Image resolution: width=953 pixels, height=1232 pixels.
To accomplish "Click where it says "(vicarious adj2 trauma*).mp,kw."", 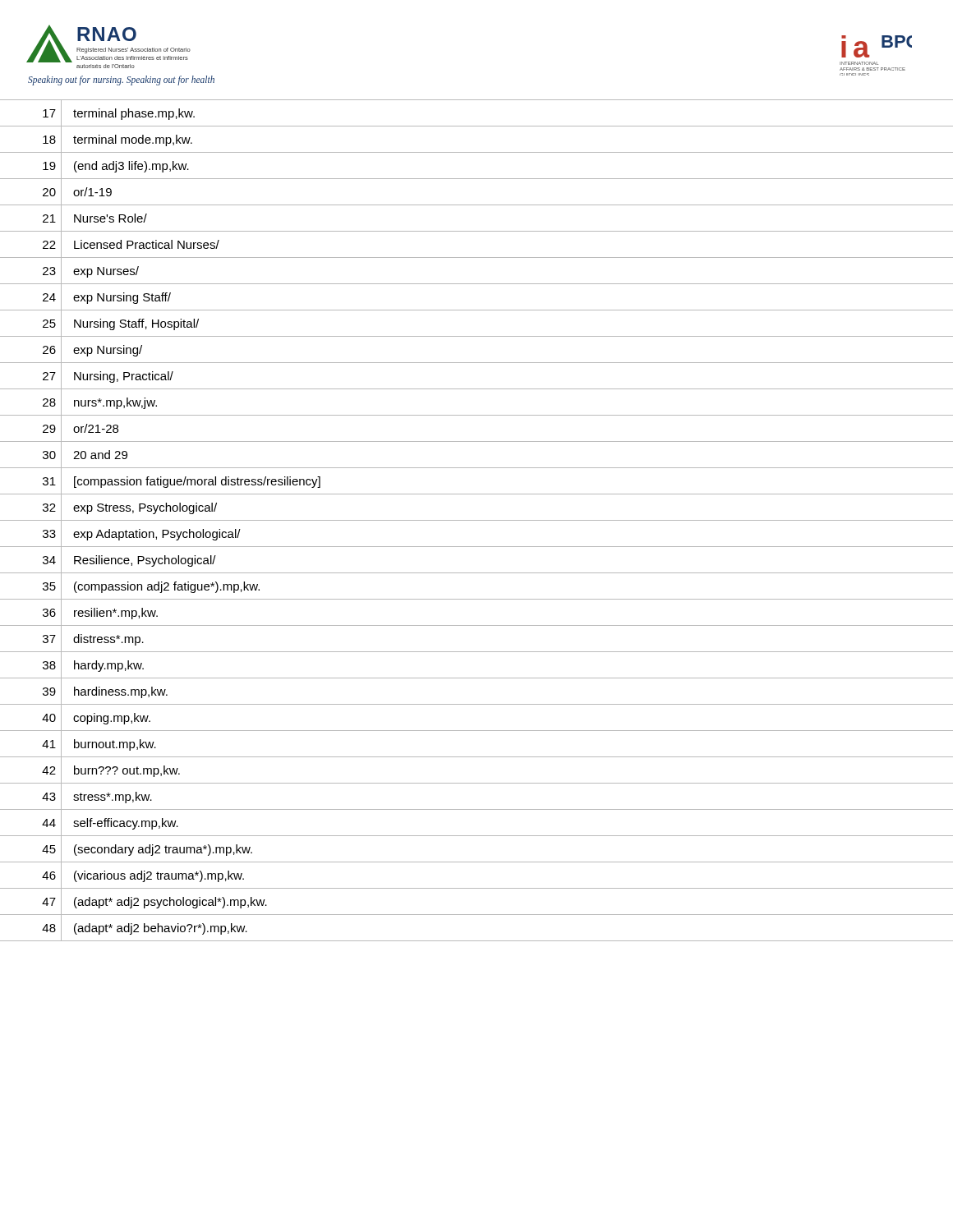I will 159,875.
